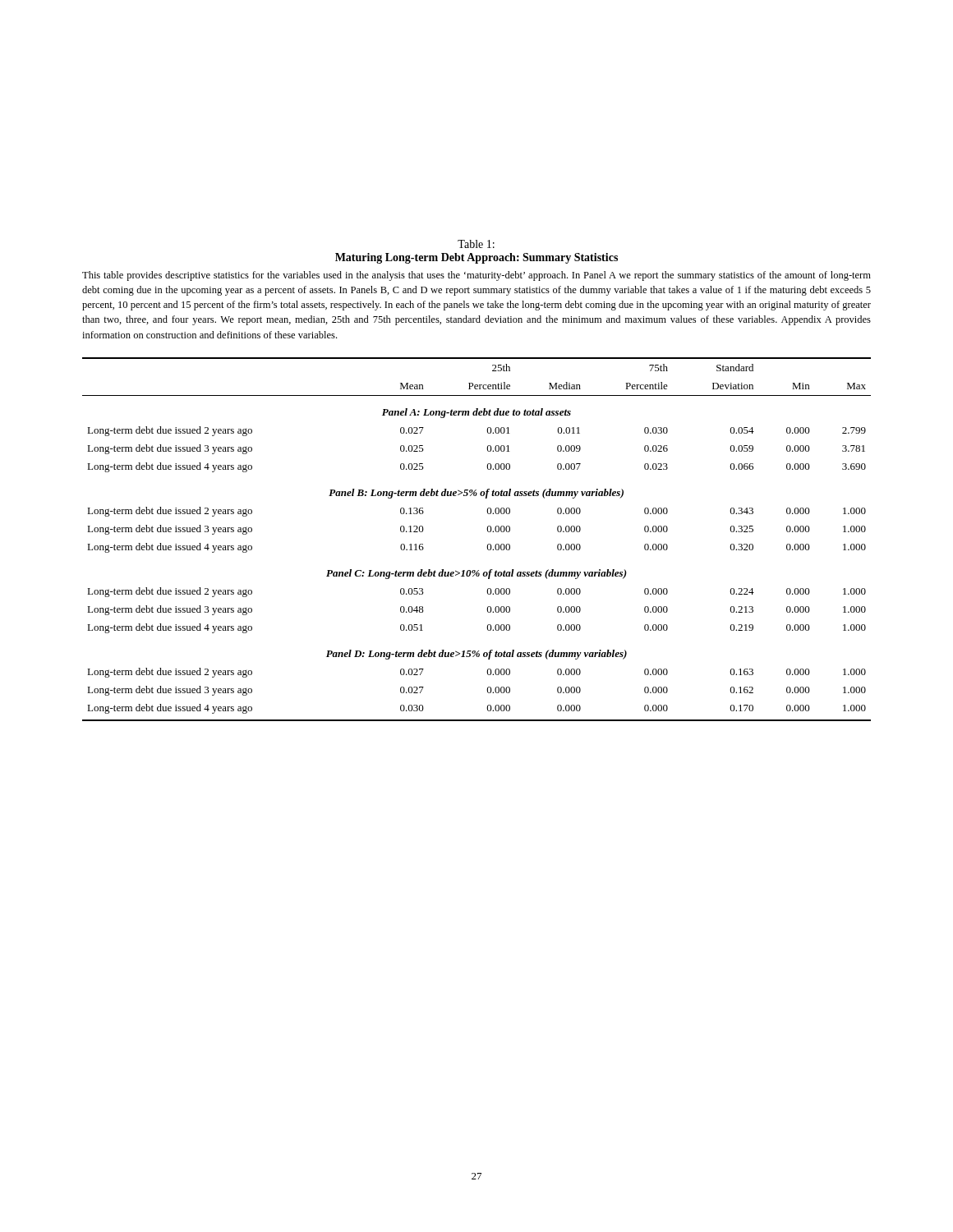The image size is (953, 1232).
Task: Select the text block containing "This table provides descriptive statistics for the"
Action: tap(476, 305)
